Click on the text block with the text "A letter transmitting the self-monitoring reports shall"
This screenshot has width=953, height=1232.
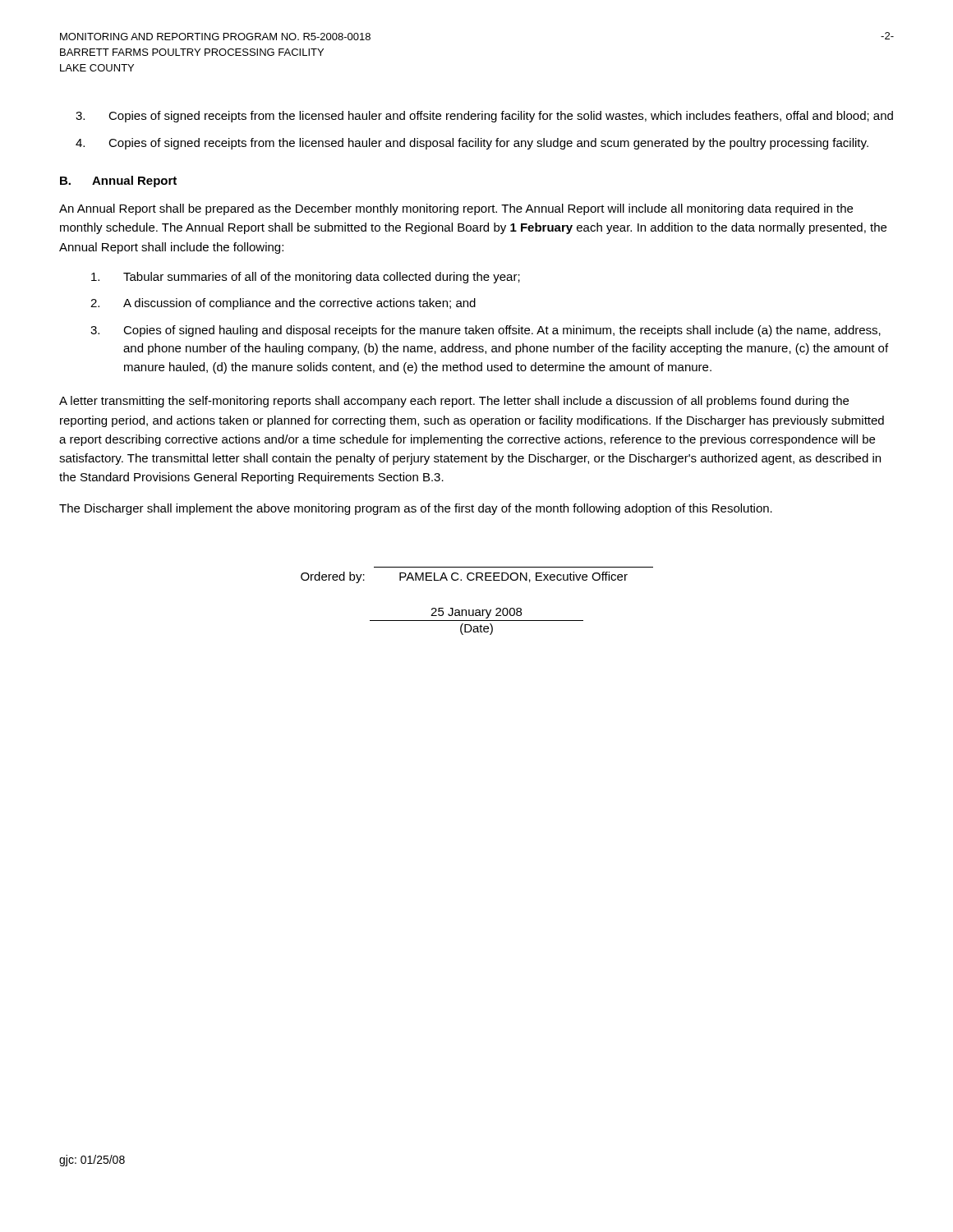click(472, 439)
